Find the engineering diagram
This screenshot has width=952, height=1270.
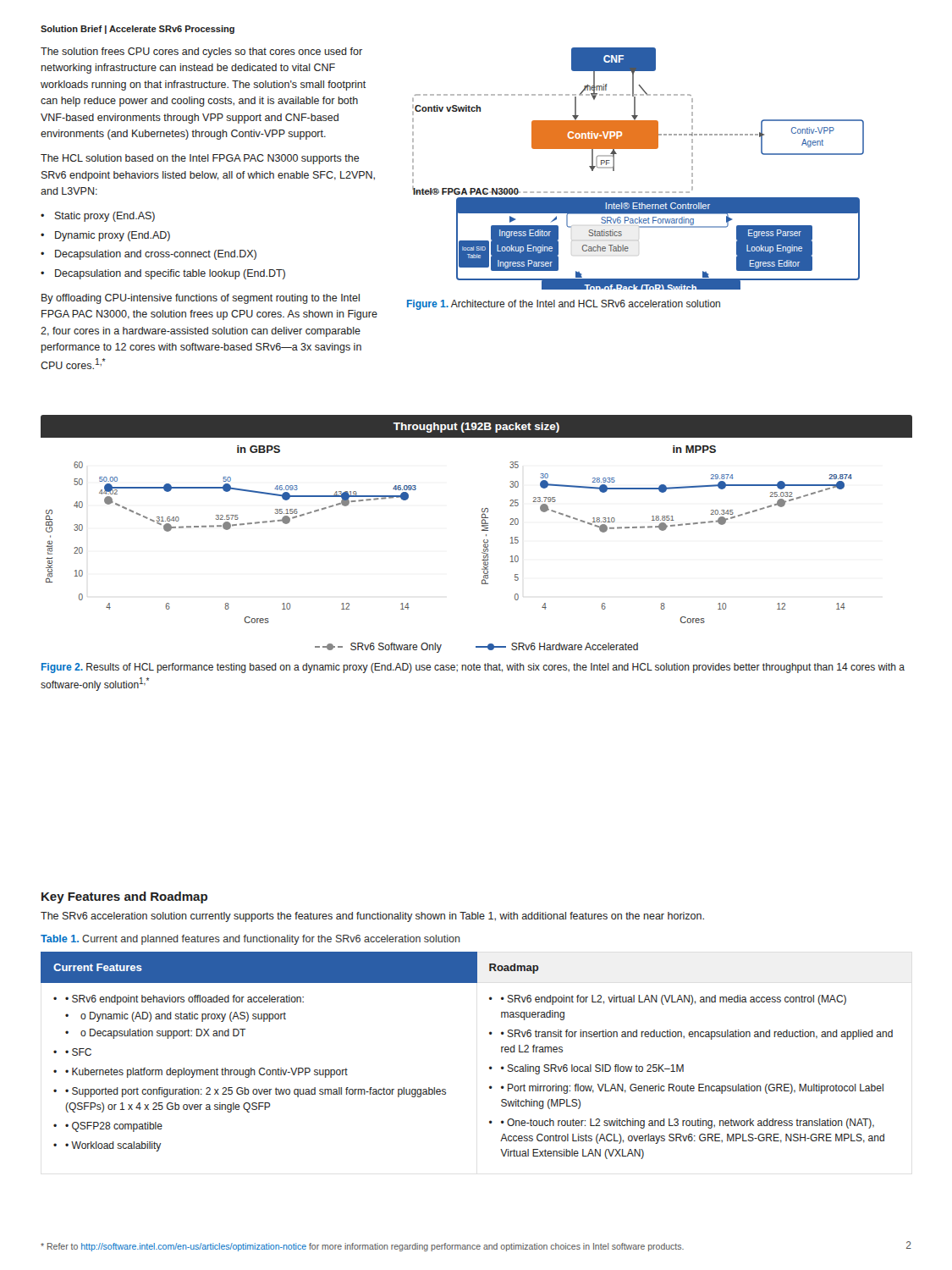[x=643, y=168]
